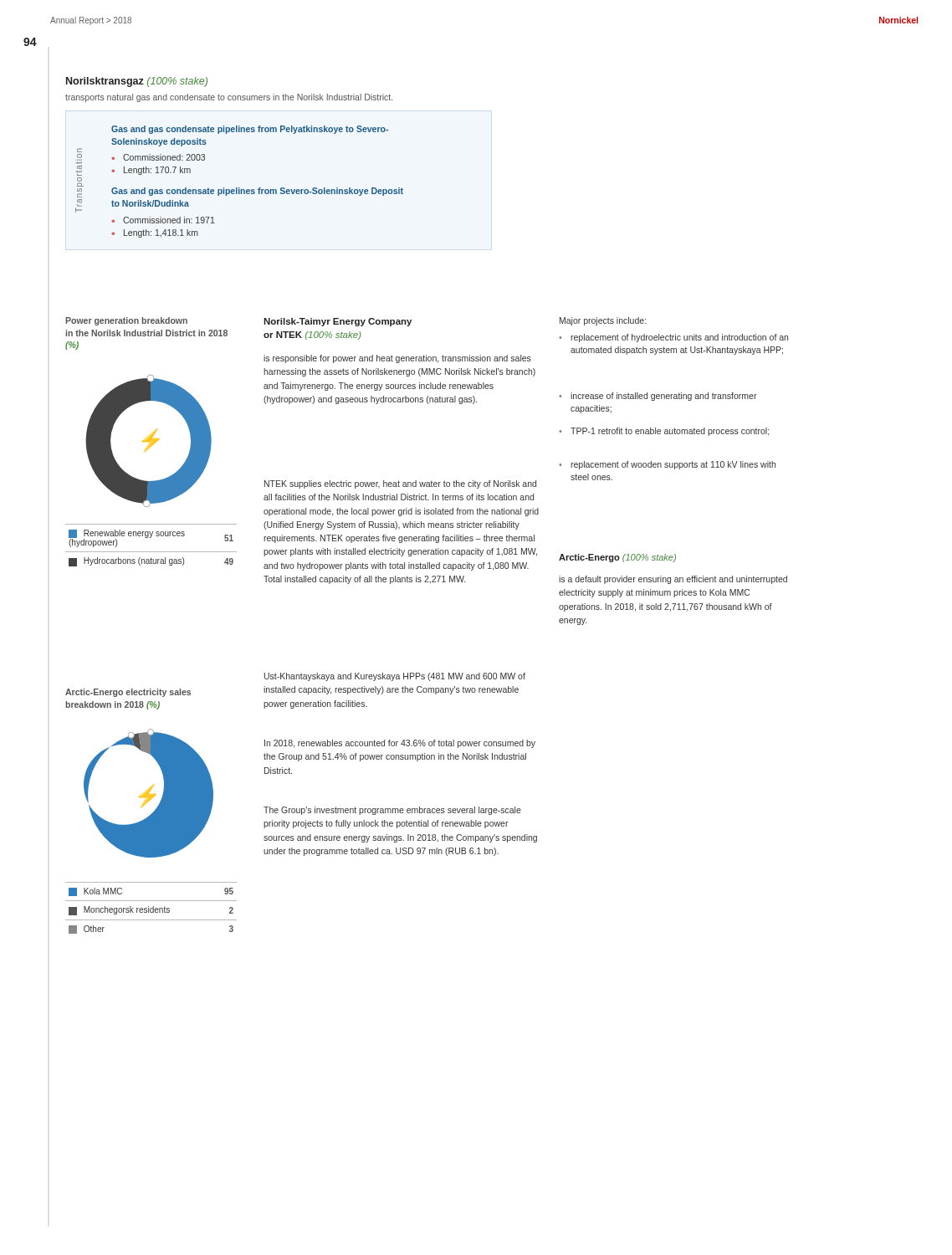This screenshot has height=1255, width=952.
Task: Select the element starting "In 2018, renewables accounted"
Action: (400, 757)
